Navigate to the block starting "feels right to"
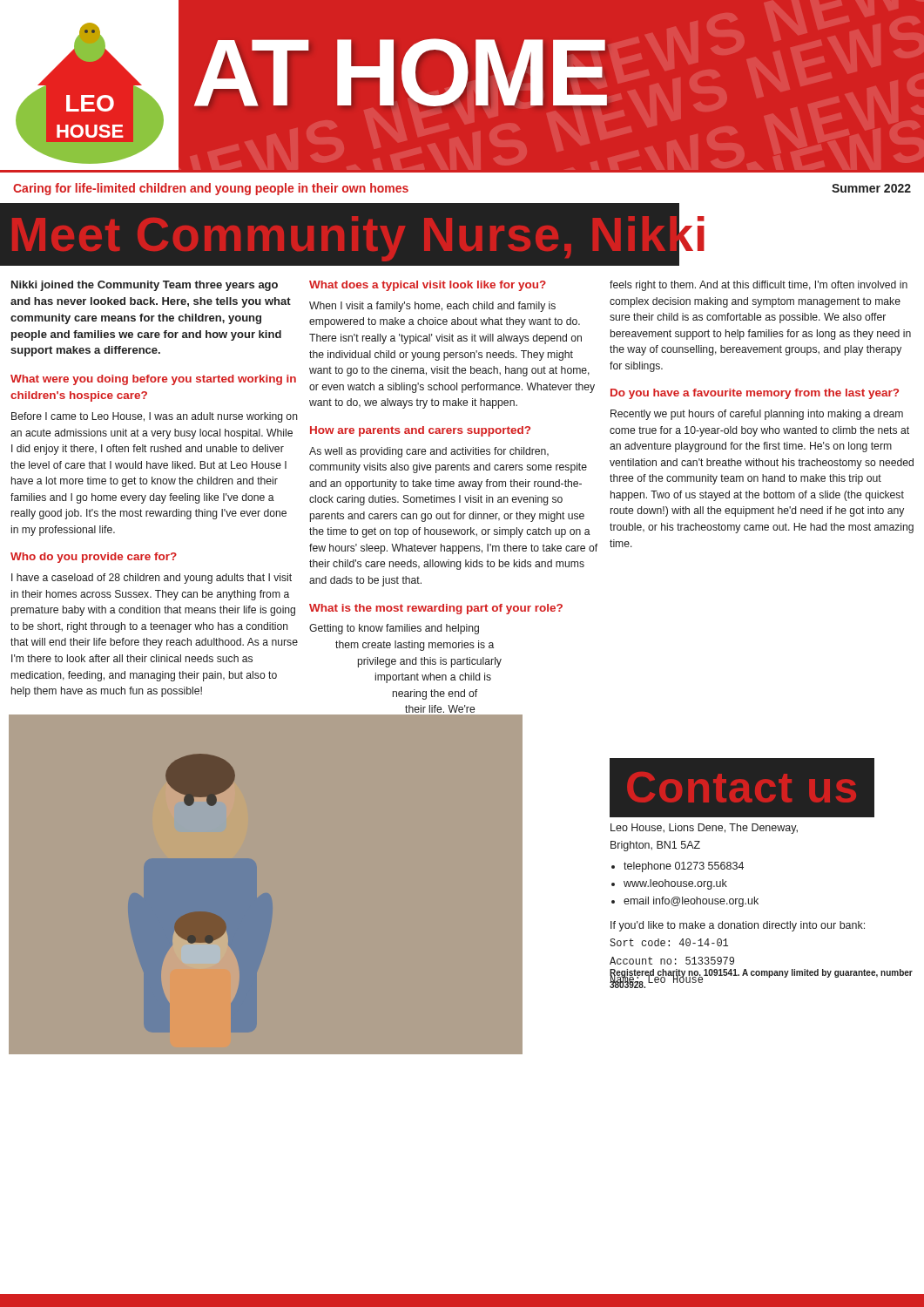Screen dimensions: 1307x924 pyautogui.click(x=760, y=325)
